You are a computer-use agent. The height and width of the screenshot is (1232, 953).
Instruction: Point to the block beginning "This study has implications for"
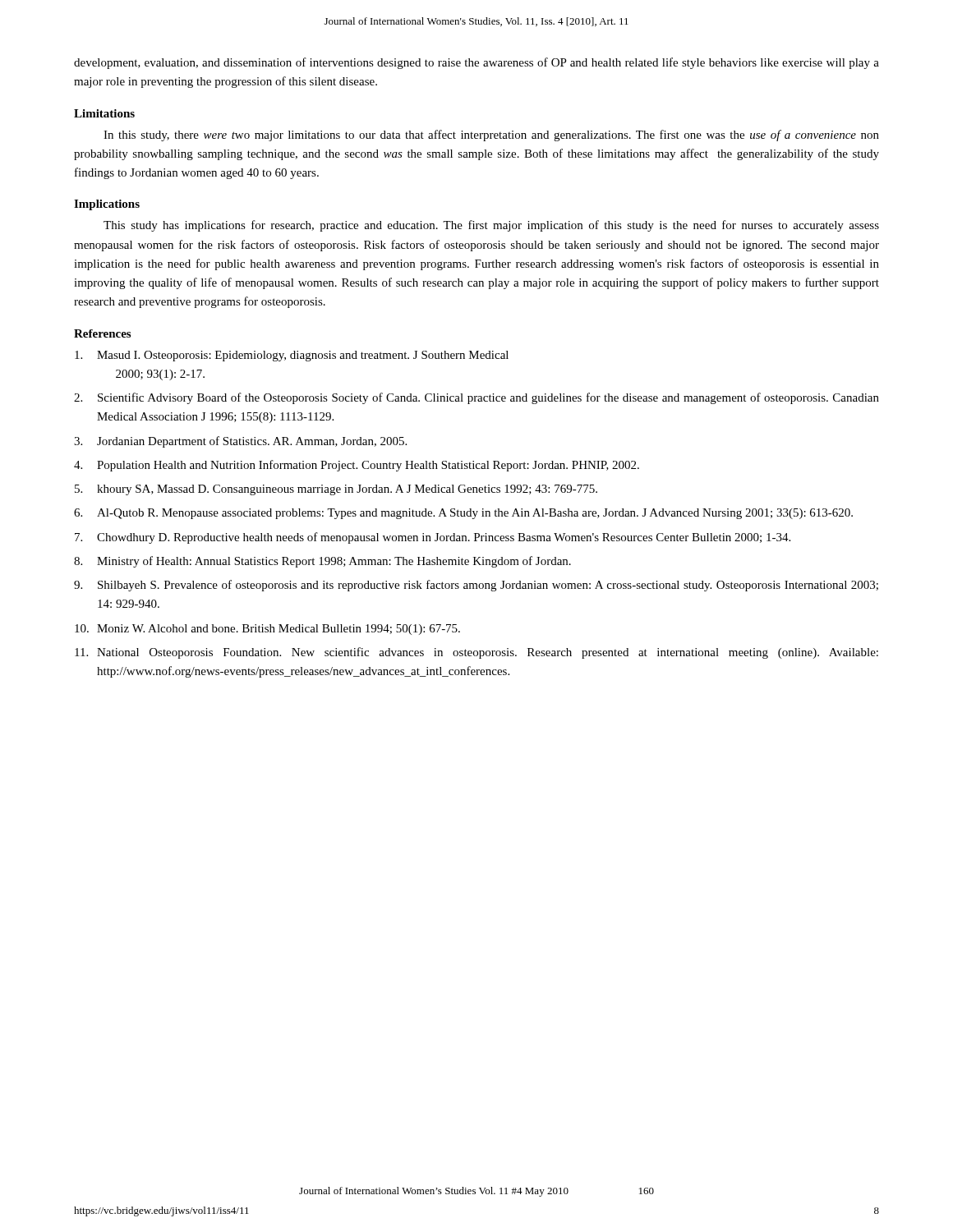click(x=476, y=263)
